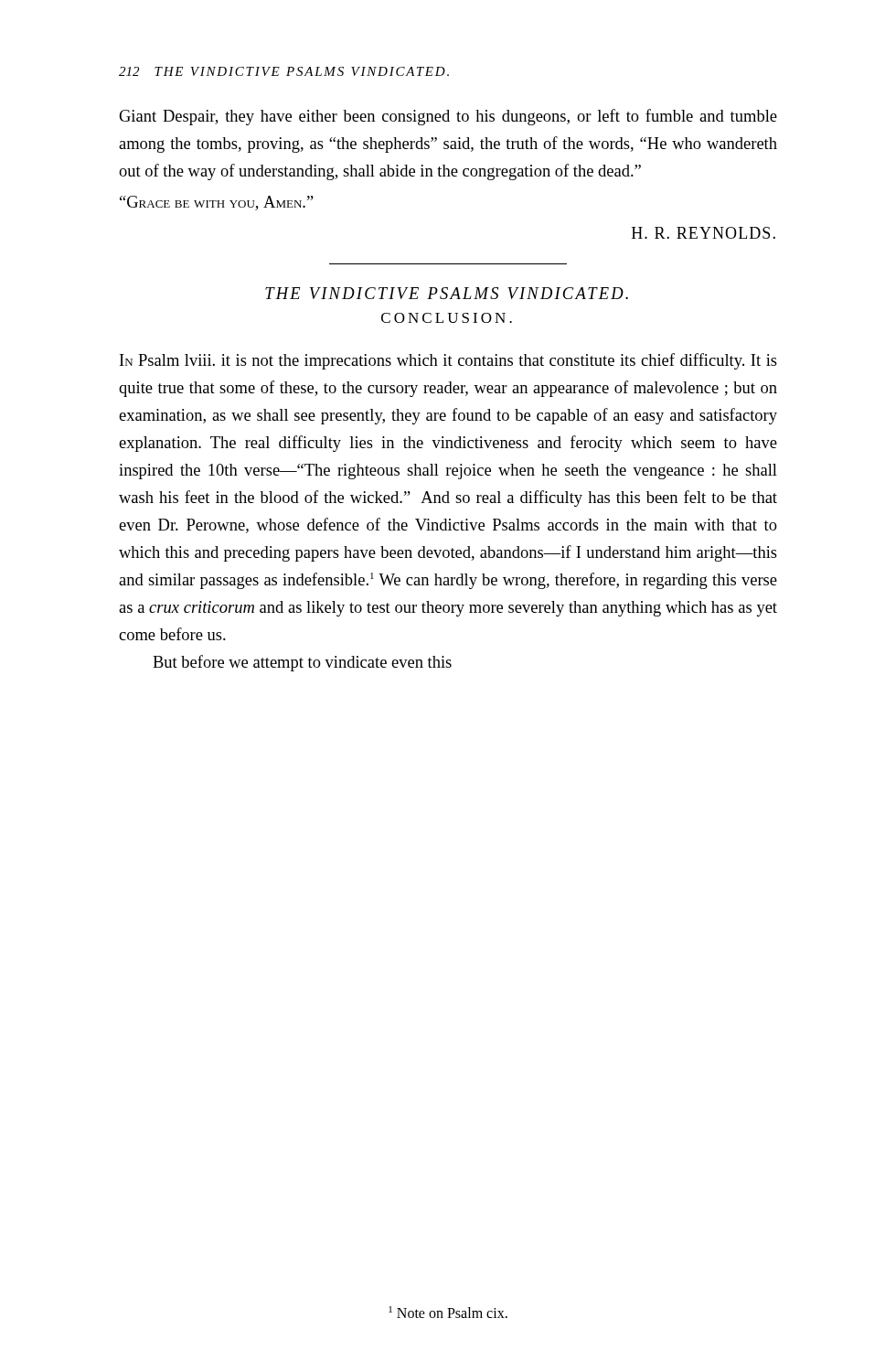Click on the text block that reads "“Grace be with you,"
896x1372 pixels.
(x=216, y=202)
